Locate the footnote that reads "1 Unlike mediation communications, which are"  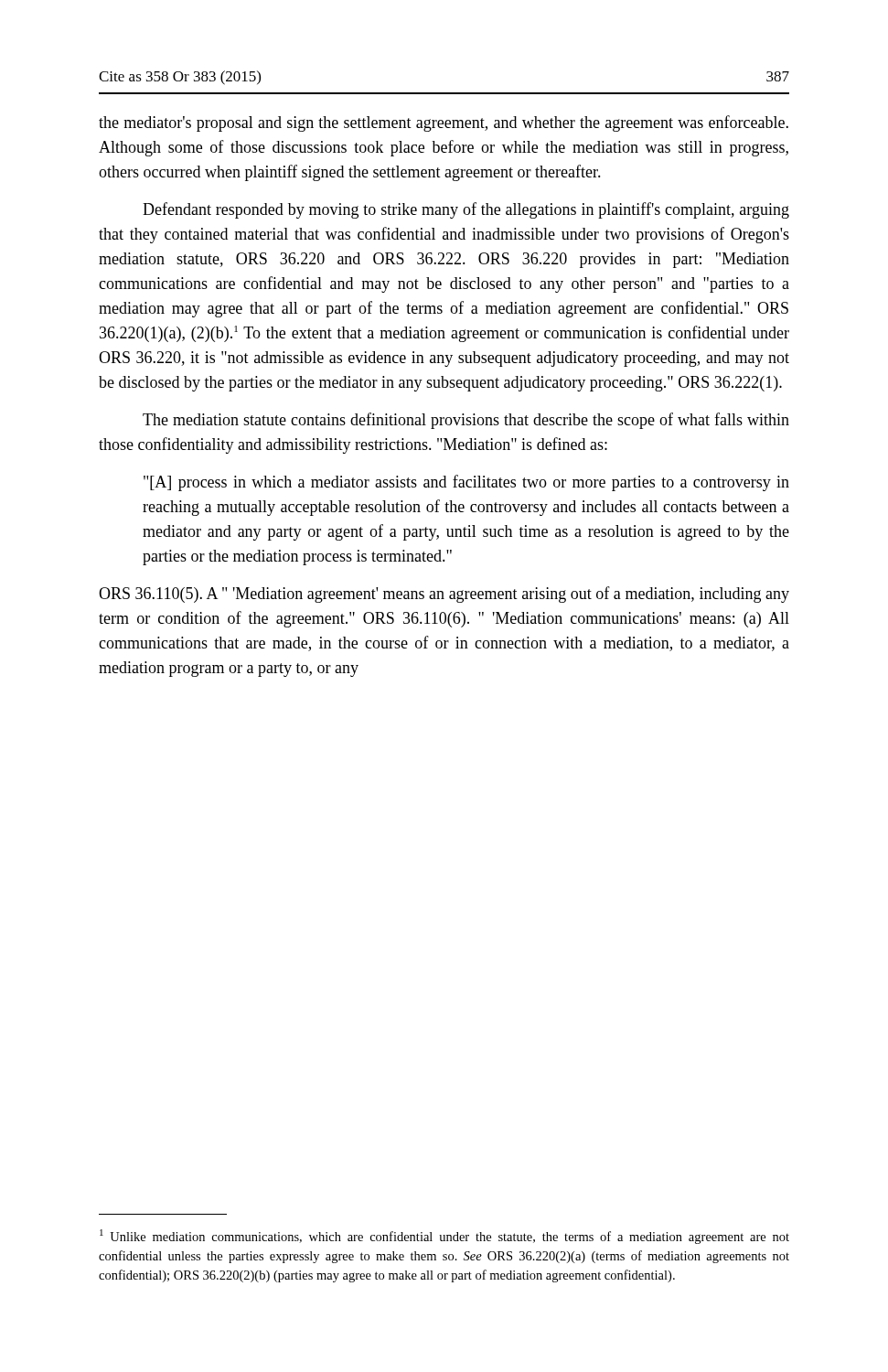[444, 1250]
